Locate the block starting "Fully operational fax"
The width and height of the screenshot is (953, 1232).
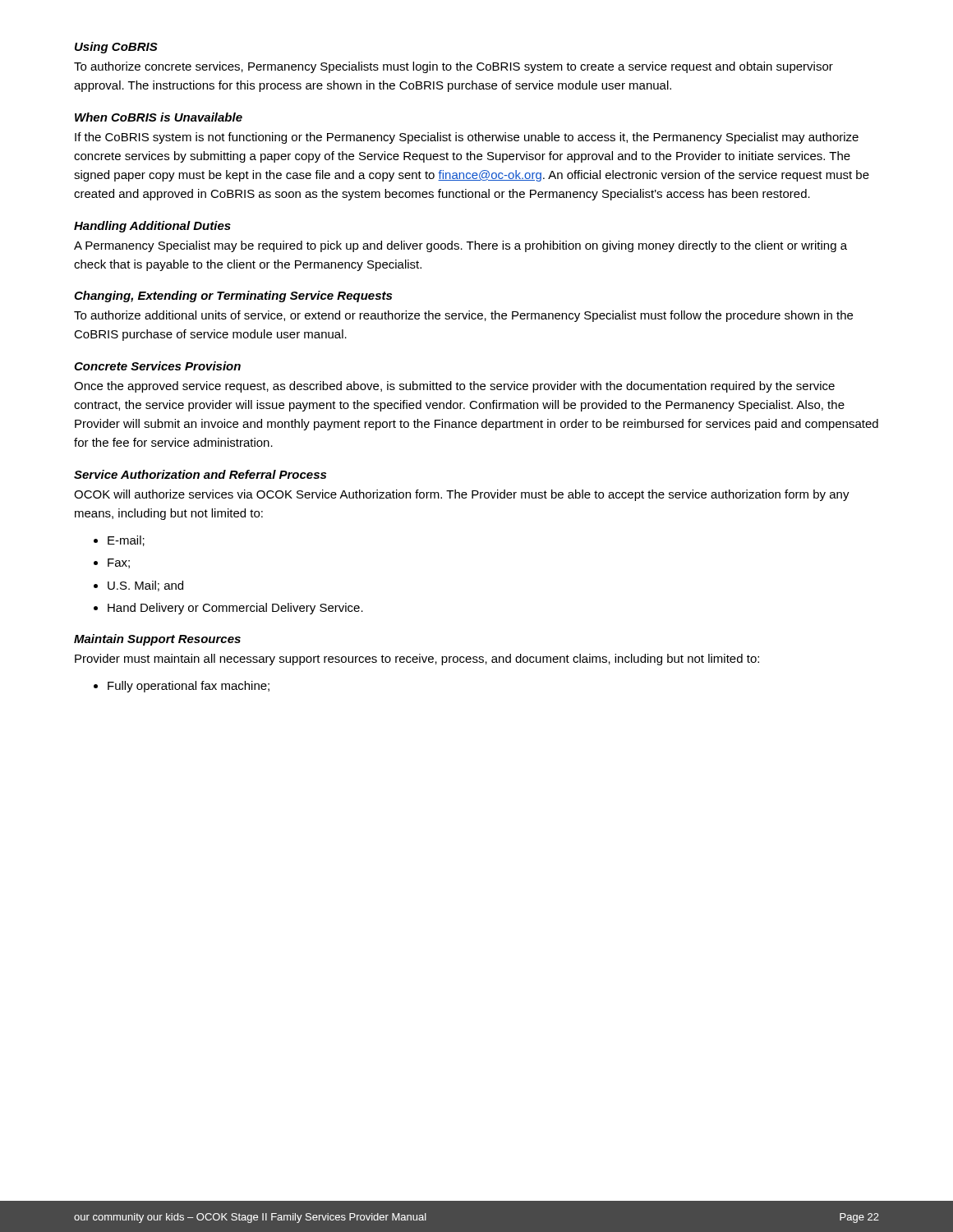click(189, 686)
